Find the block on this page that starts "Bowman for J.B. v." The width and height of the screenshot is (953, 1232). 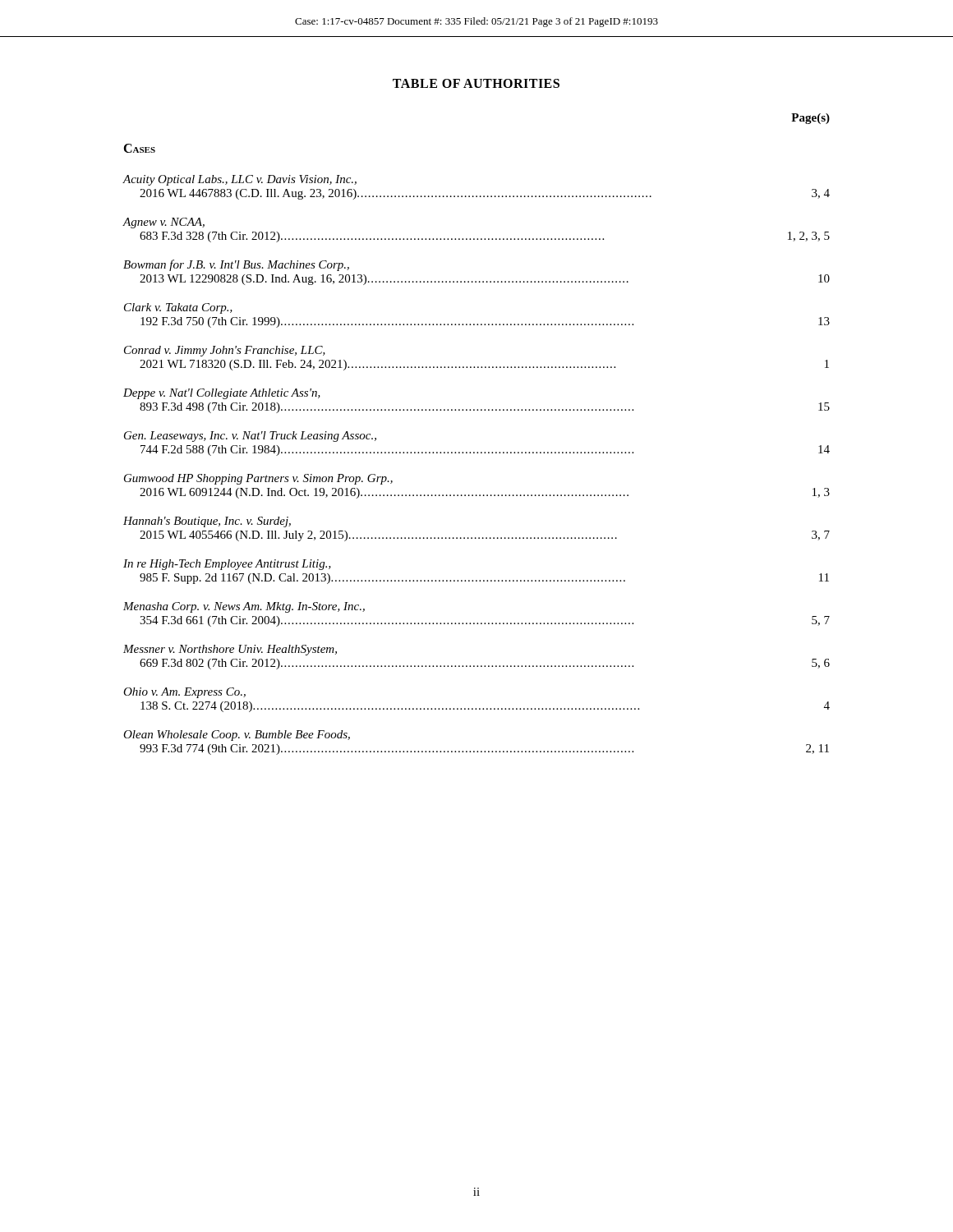(x=476, y=272)
